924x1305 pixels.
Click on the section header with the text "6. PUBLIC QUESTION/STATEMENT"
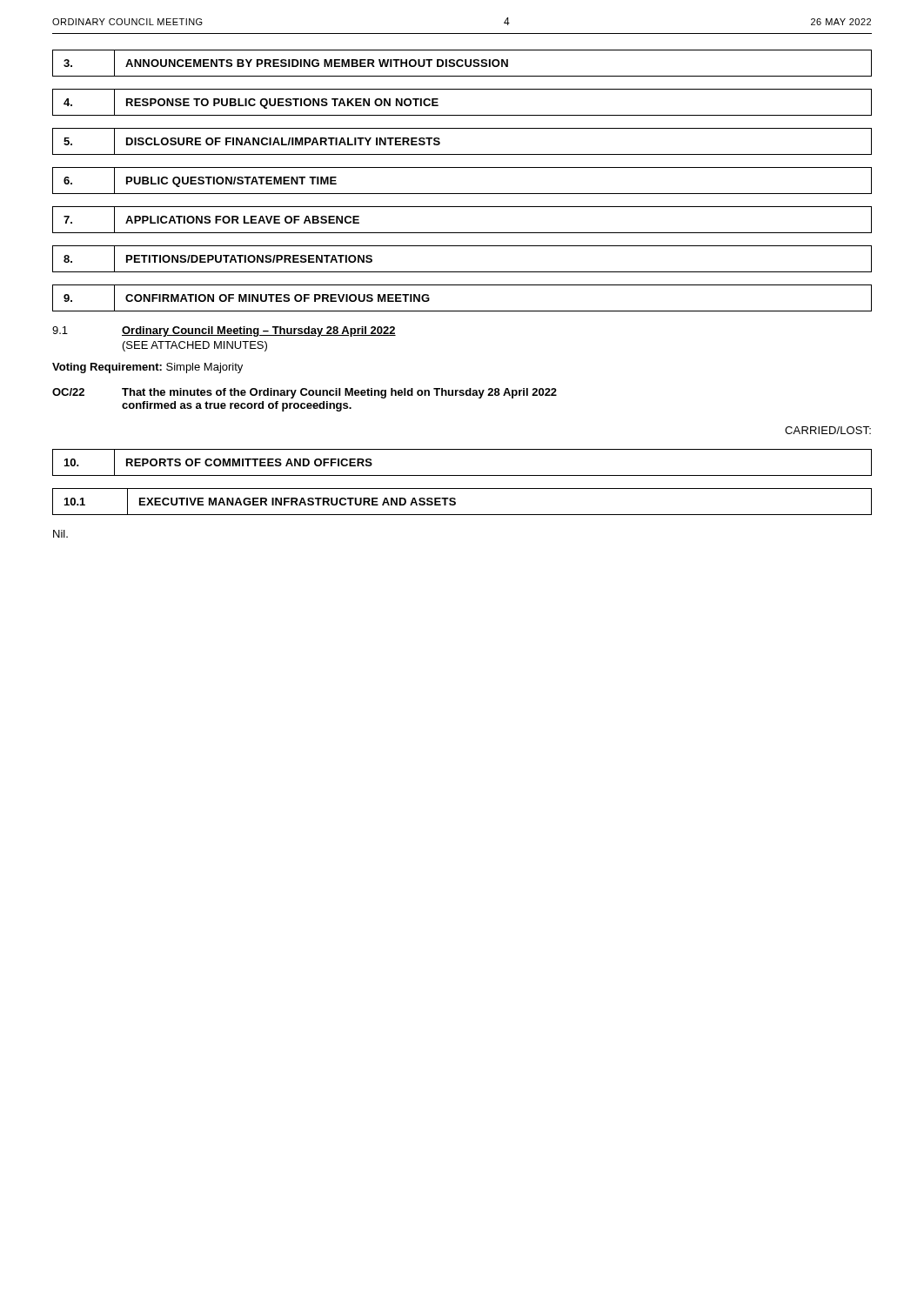tap(462, 181)
